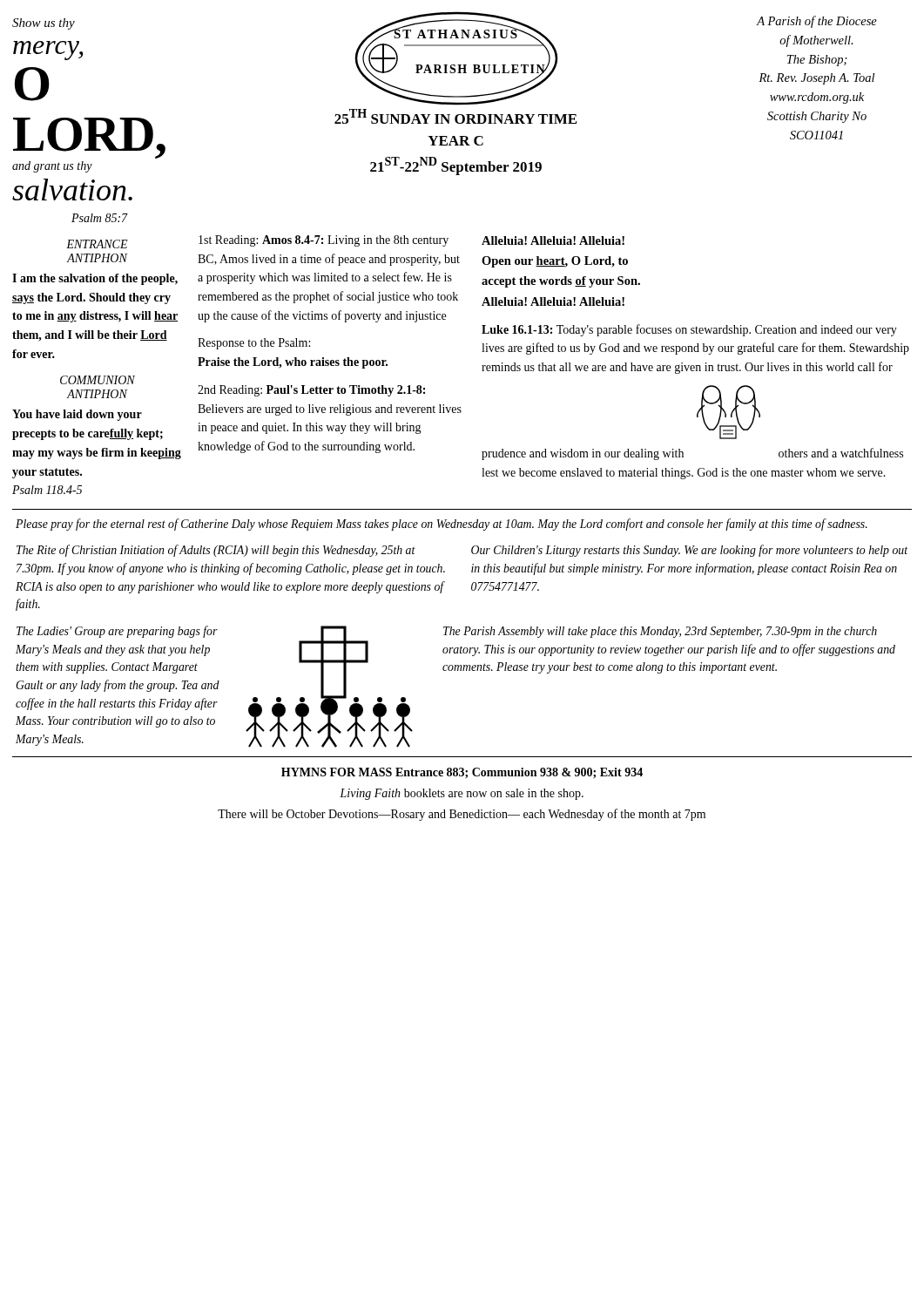Locate the region starting "1st Reading: Amos 8.4-7:"
This screenshot has height=1307, width=924.
pos(329,278)
